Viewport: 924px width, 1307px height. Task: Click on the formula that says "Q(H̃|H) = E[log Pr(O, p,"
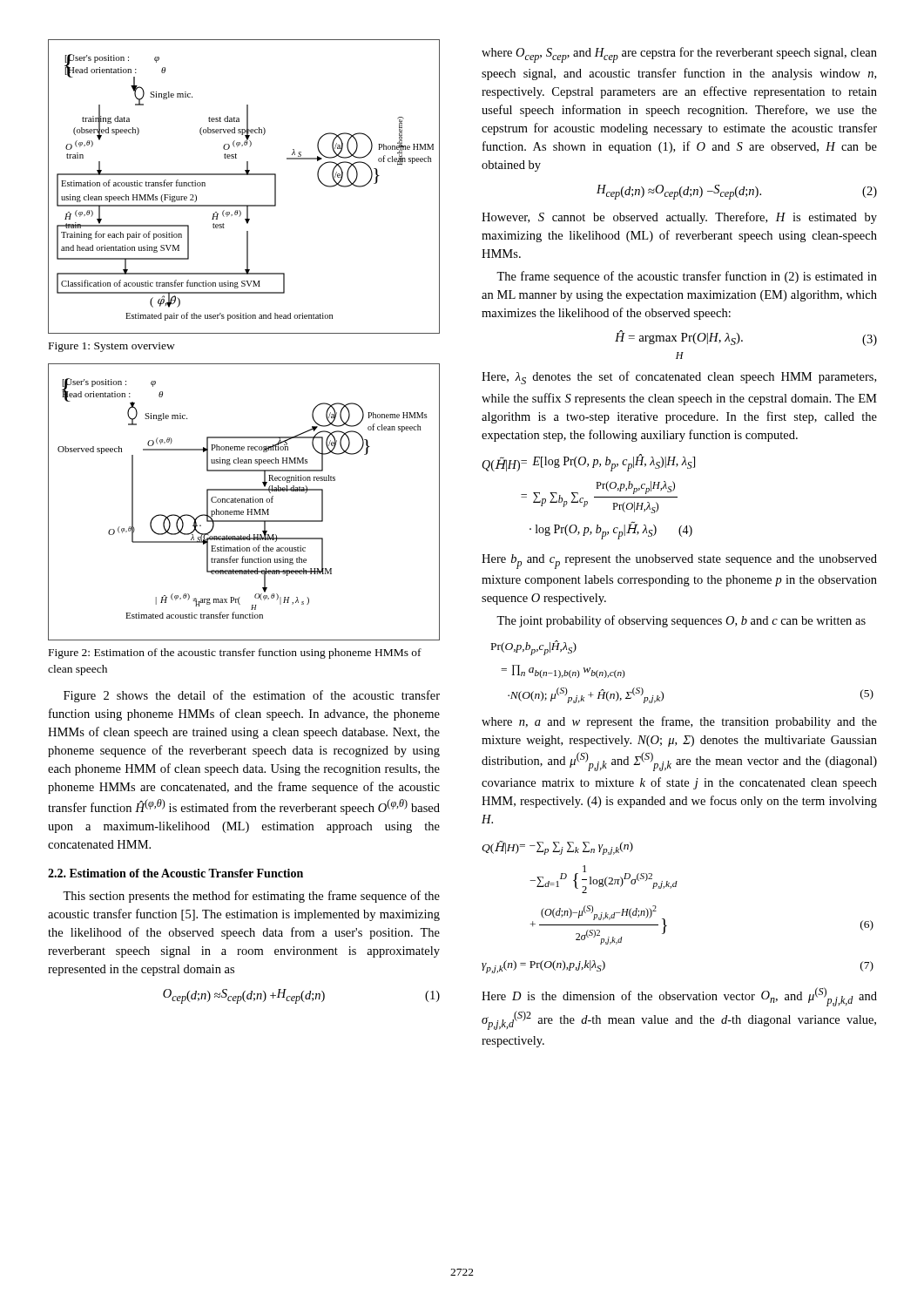pyautogui.click(x=679, y=497)
